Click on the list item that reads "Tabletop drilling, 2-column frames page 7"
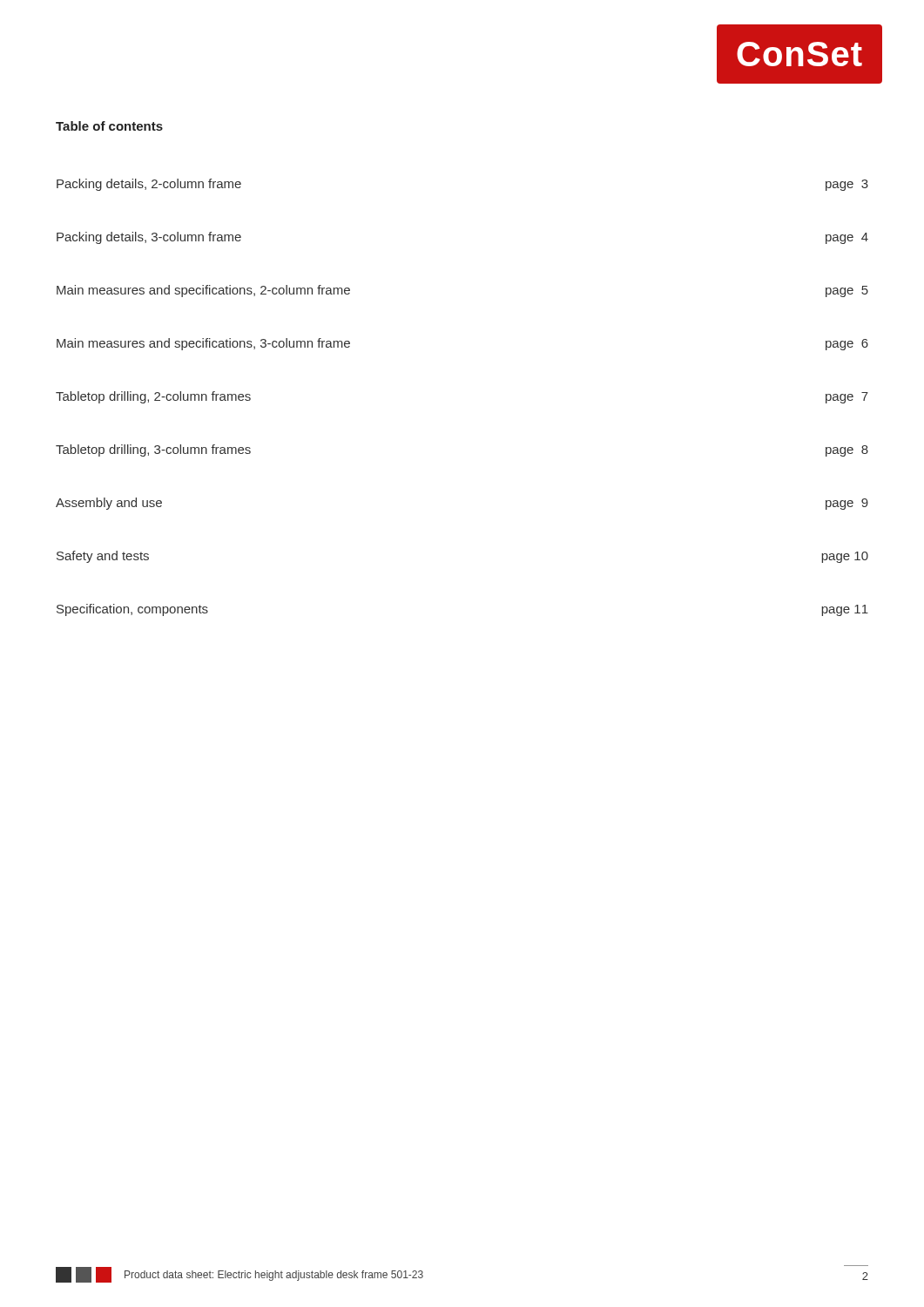 157,397
